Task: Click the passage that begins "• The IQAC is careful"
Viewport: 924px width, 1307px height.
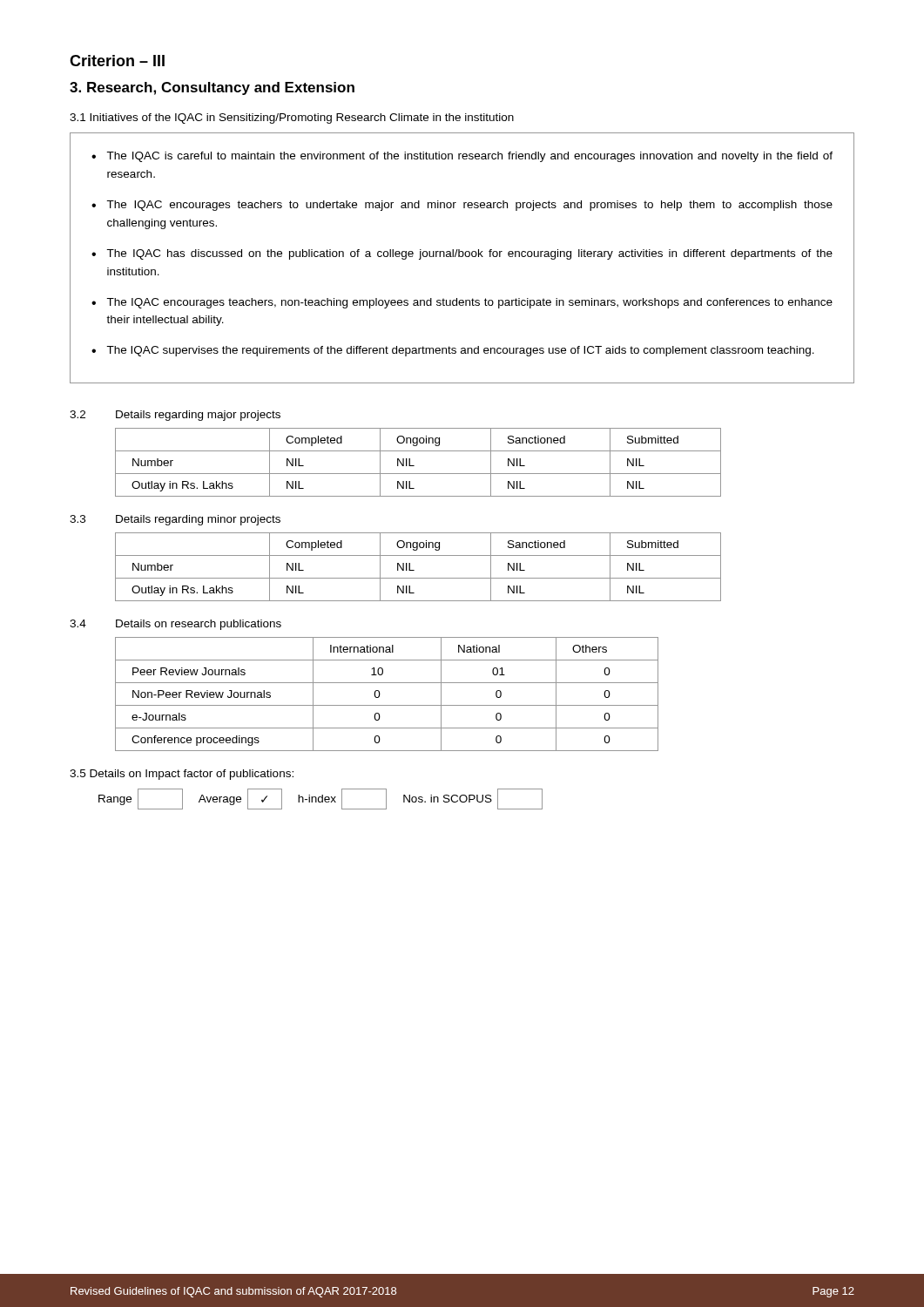Action: click(x=462, y=166)
